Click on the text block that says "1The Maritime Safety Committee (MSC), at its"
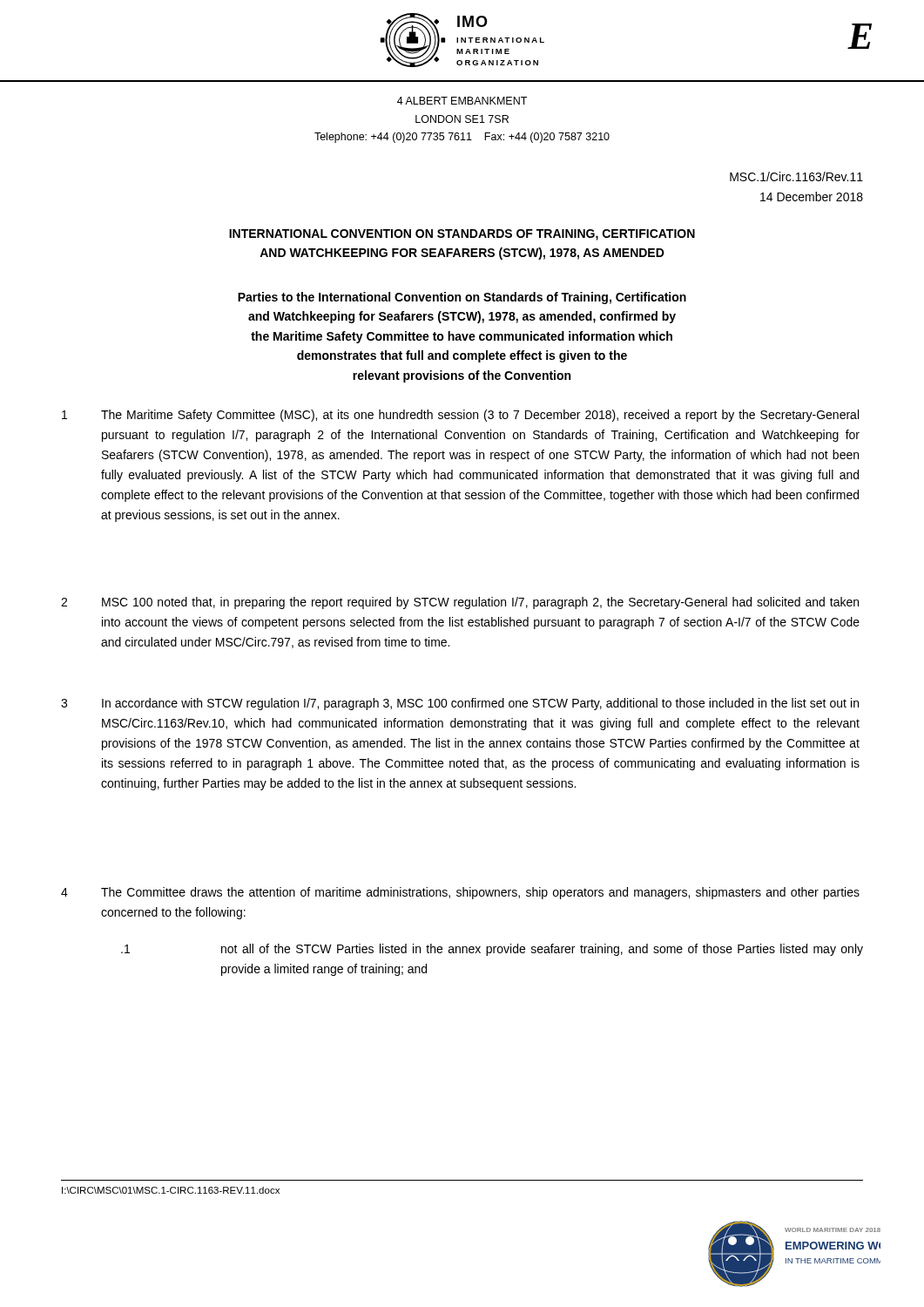Viewport: 924px width, 1307px height. (x=460, y=466)
